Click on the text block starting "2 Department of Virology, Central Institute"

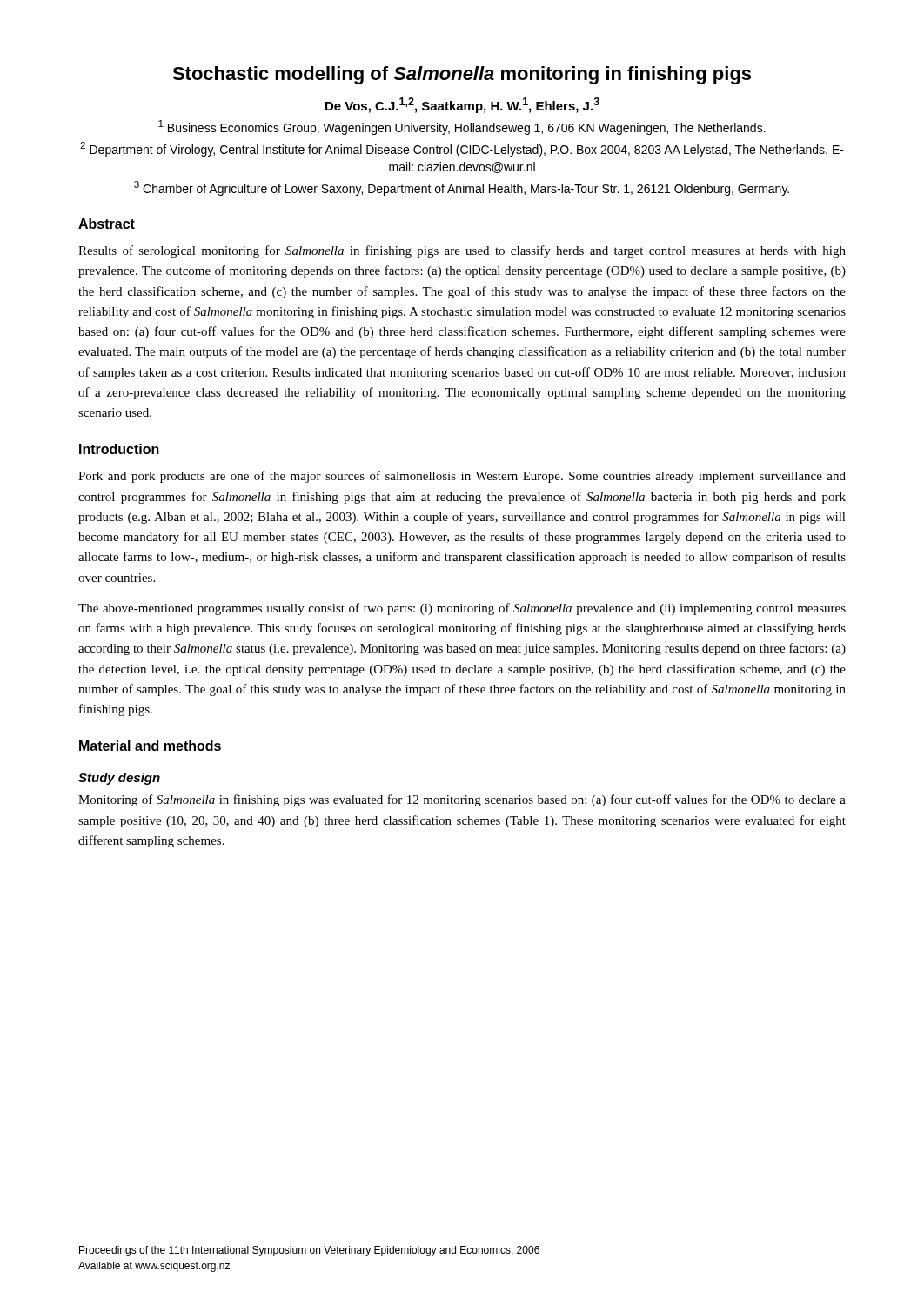[462, 157]
